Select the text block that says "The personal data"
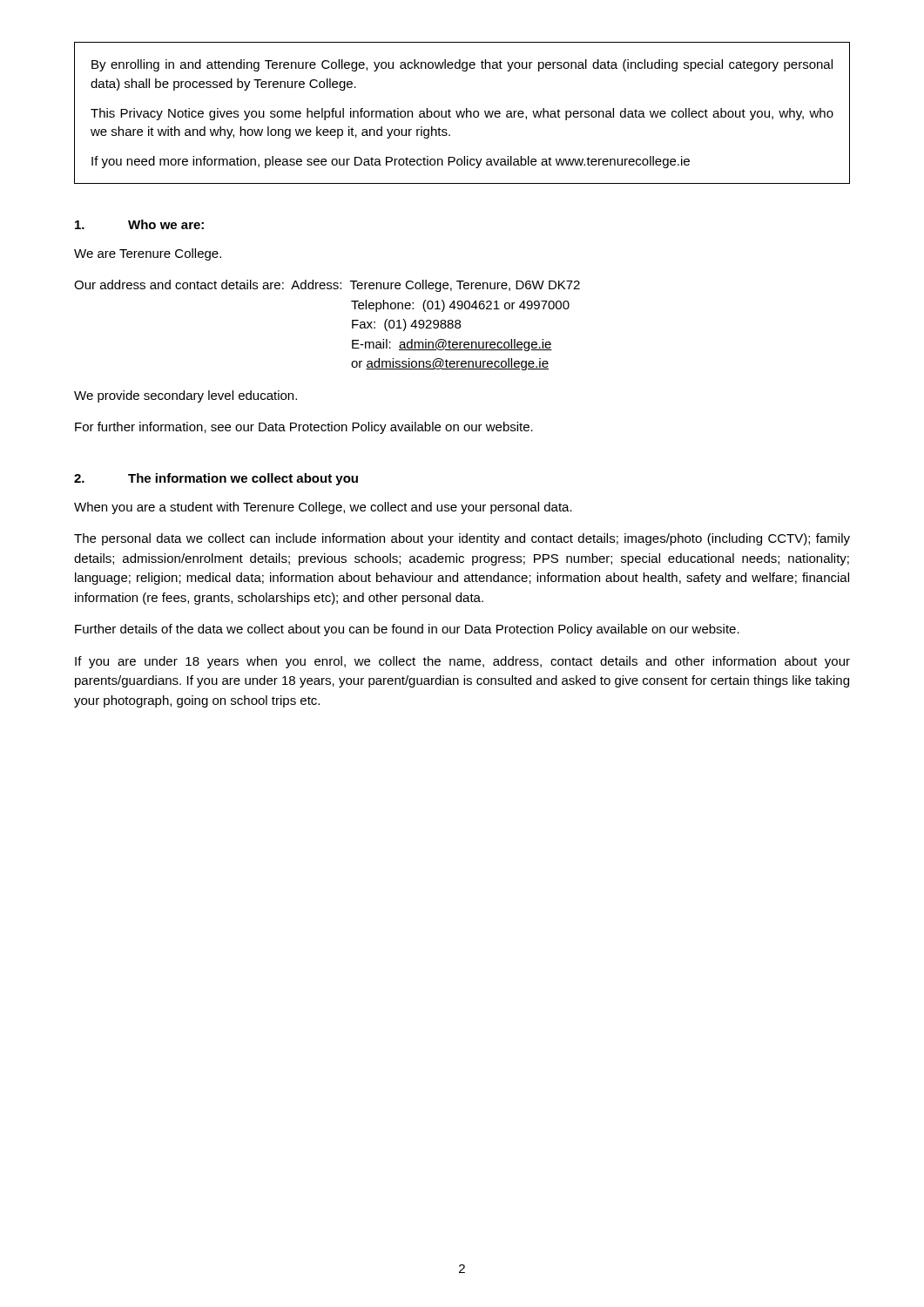This screenshot has height=1307, width=924. 462,568
